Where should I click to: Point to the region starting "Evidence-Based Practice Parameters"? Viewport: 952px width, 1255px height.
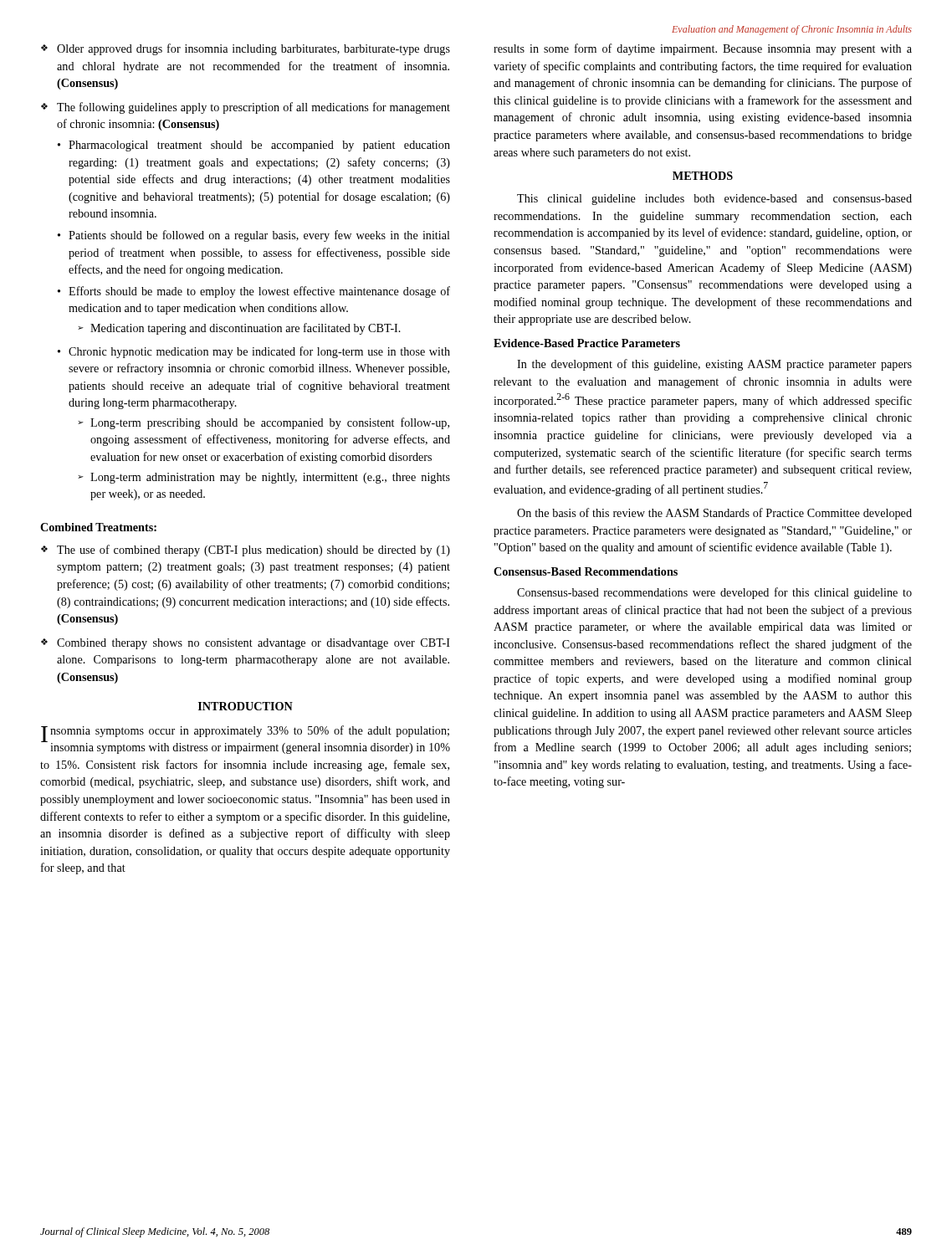tap(587, 343)
